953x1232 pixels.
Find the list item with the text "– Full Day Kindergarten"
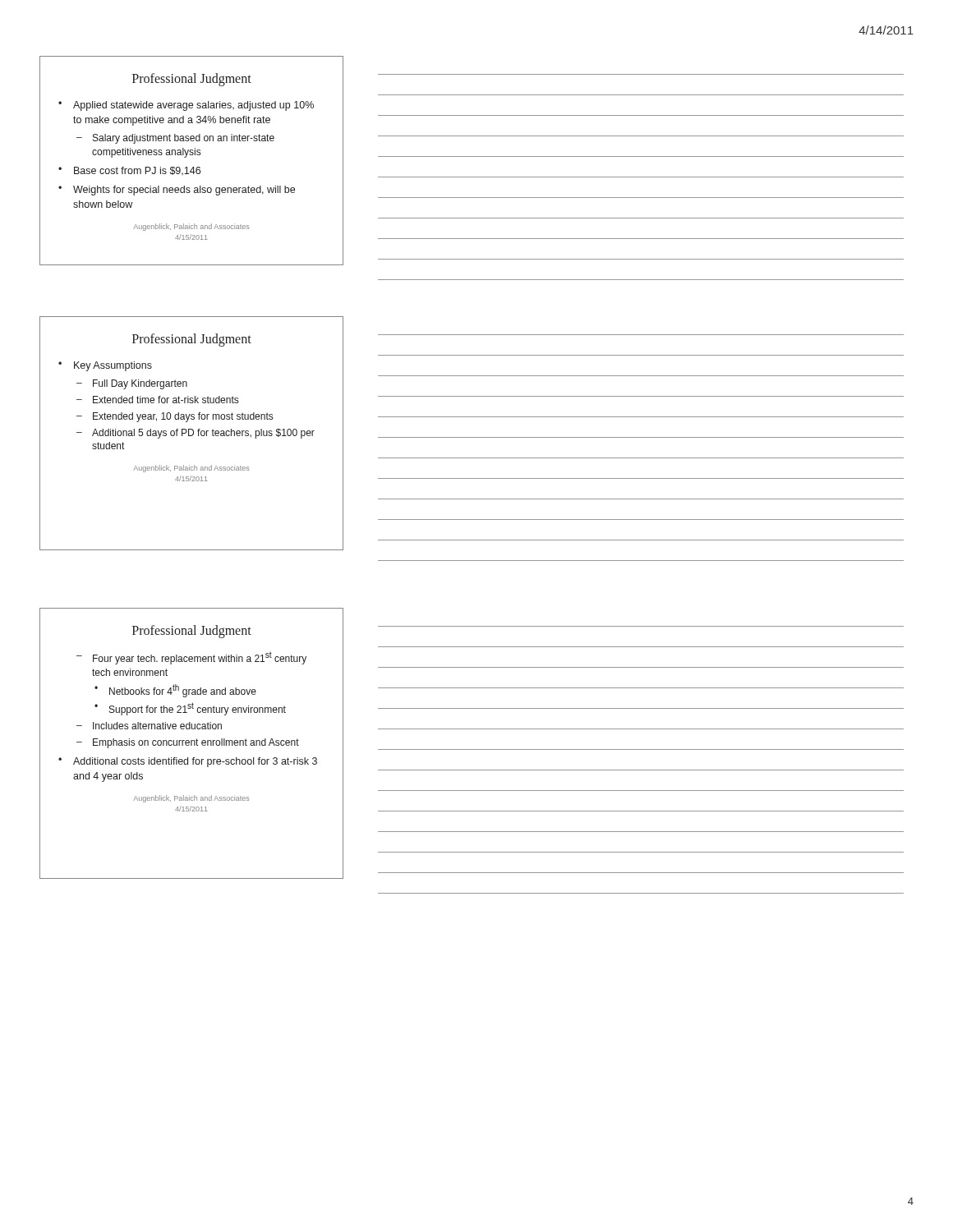pos(132,384)
